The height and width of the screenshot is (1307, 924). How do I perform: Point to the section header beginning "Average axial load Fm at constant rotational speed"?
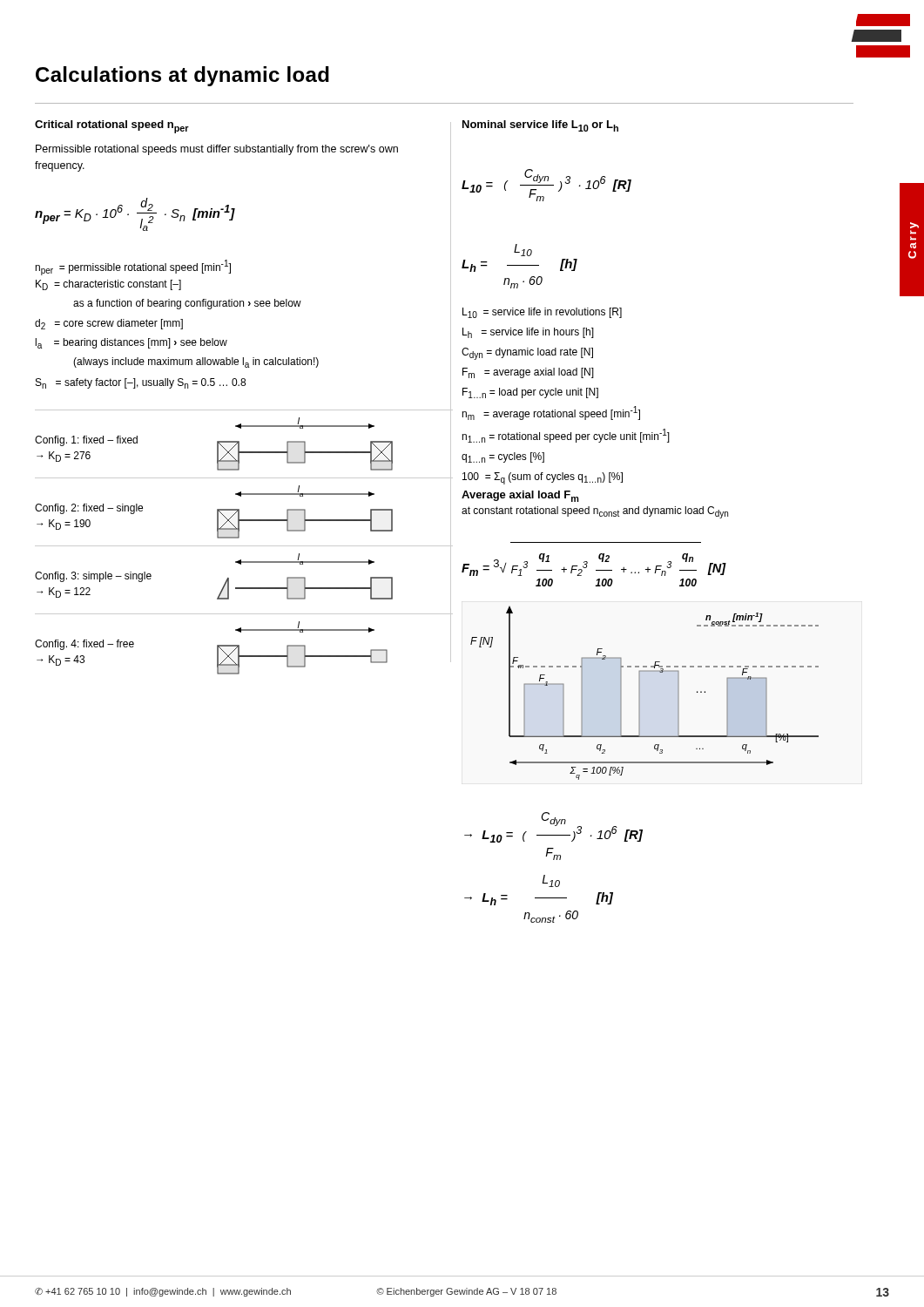(595, 503)
